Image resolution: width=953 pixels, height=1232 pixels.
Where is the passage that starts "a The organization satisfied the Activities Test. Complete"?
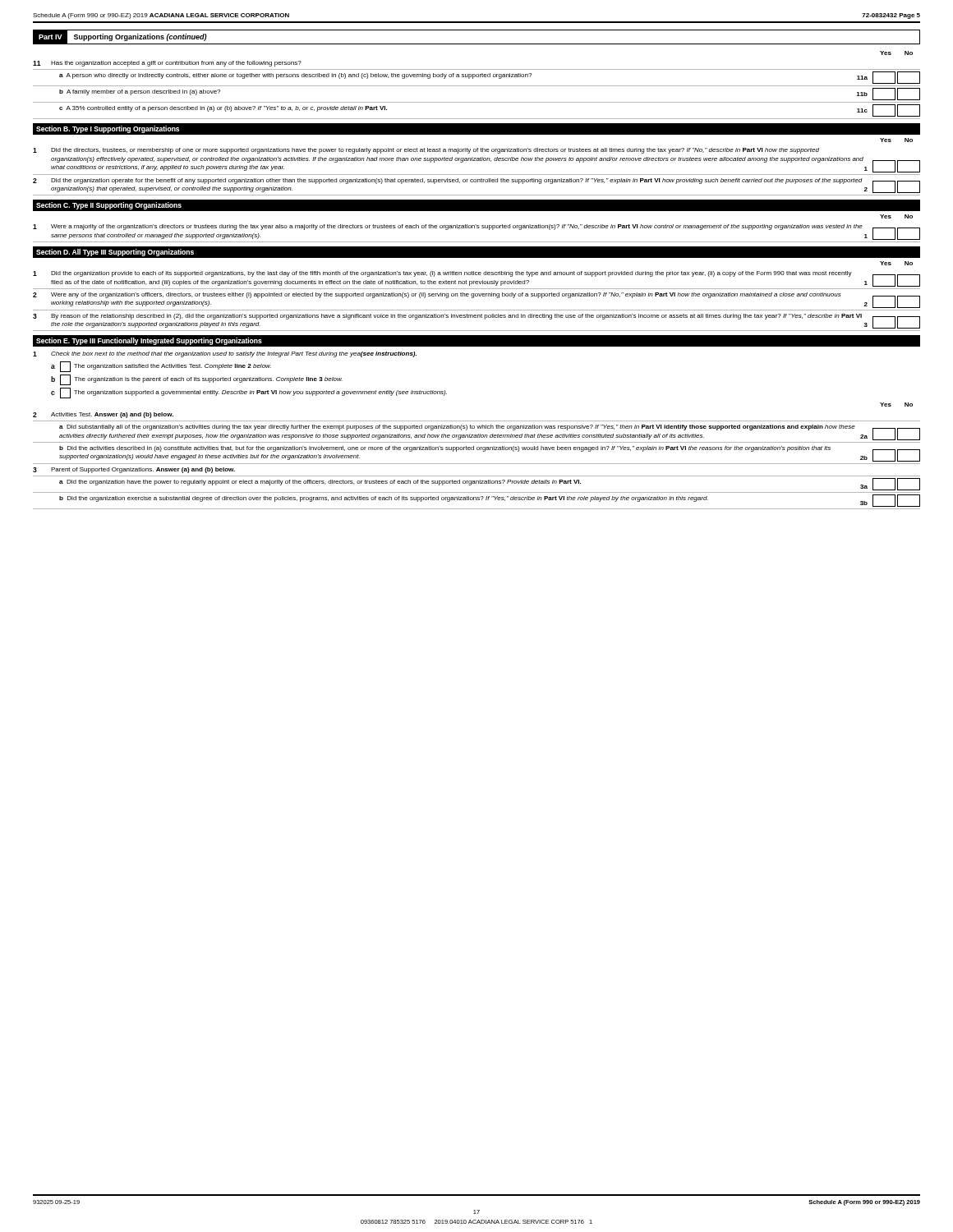click(x=161, y=367)
